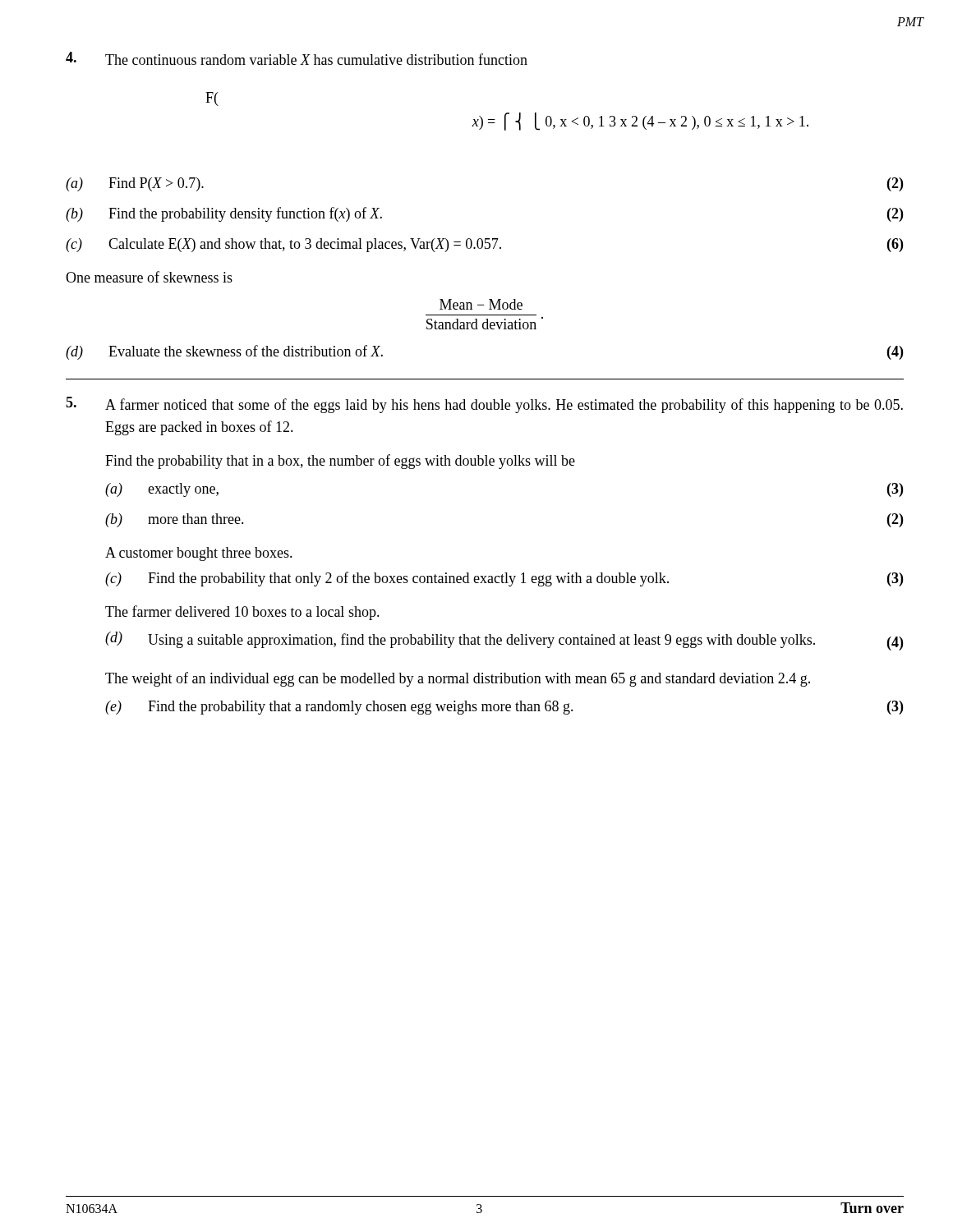Select the region starting "F(x) = ⎧ ⎨ ⎩"
Screen dimensions: 1232x953
point(485,123)
